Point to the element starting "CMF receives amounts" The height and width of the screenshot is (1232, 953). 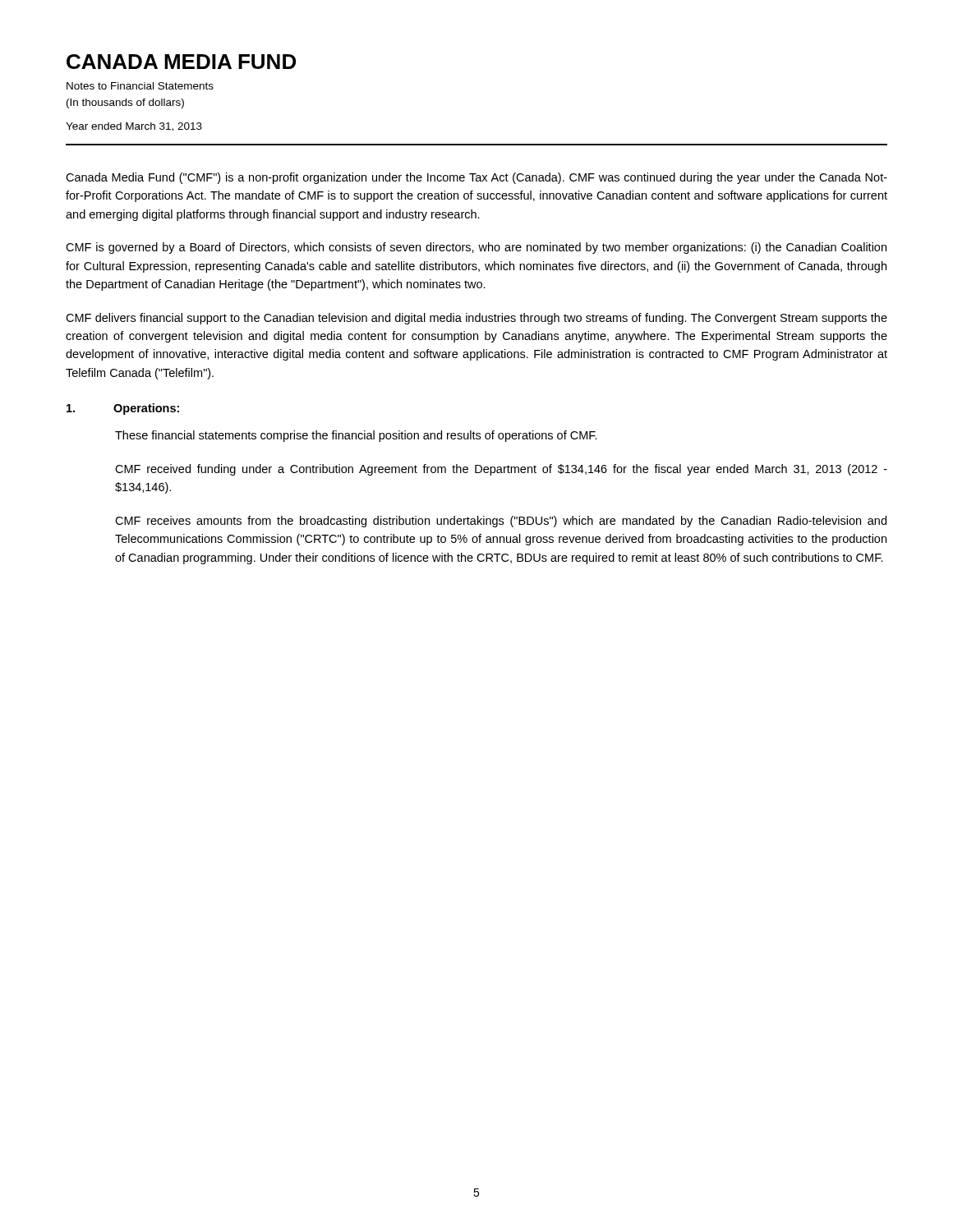[501, 539]
